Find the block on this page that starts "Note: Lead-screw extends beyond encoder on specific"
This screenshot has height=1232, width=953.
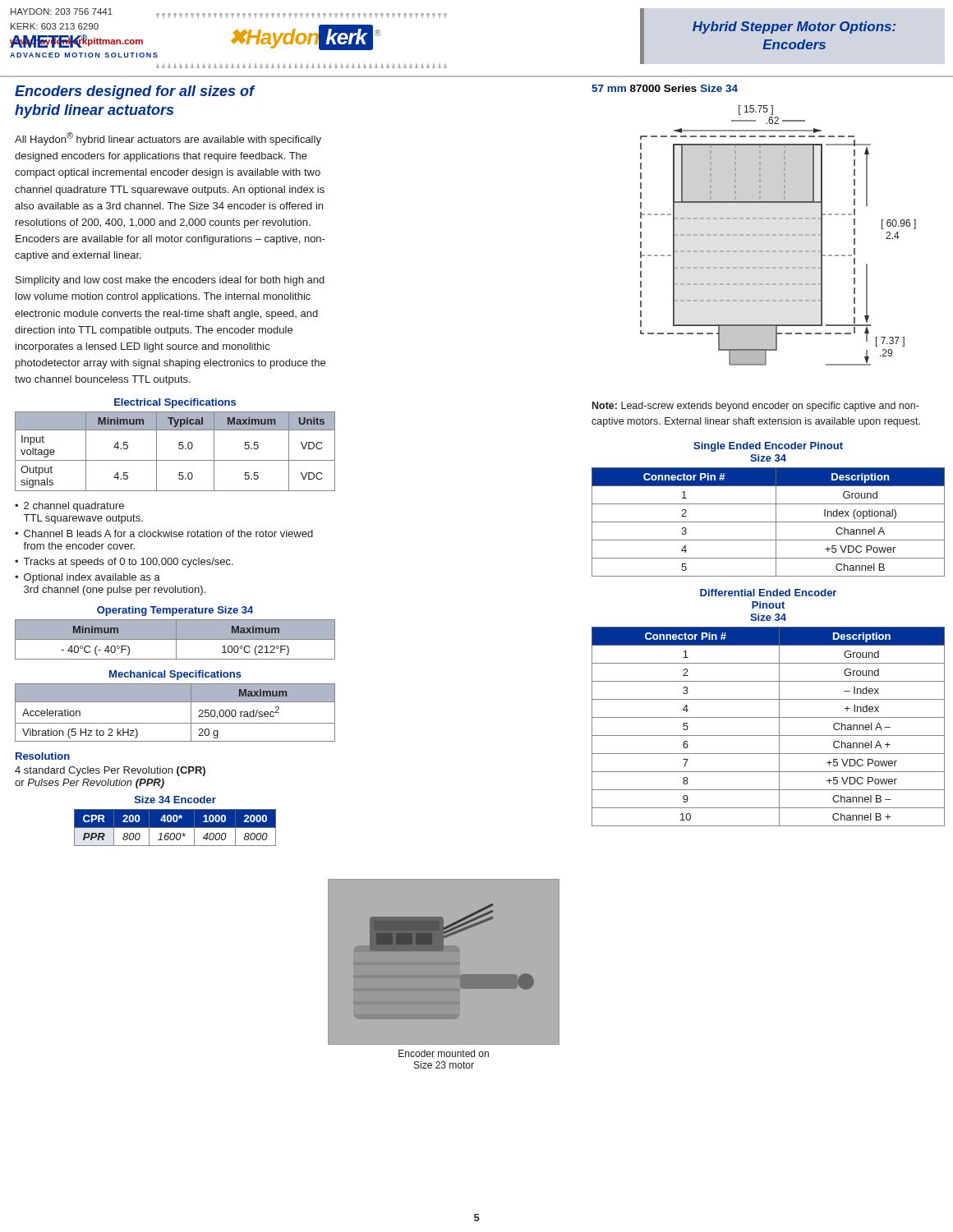[x=756, y=413]
